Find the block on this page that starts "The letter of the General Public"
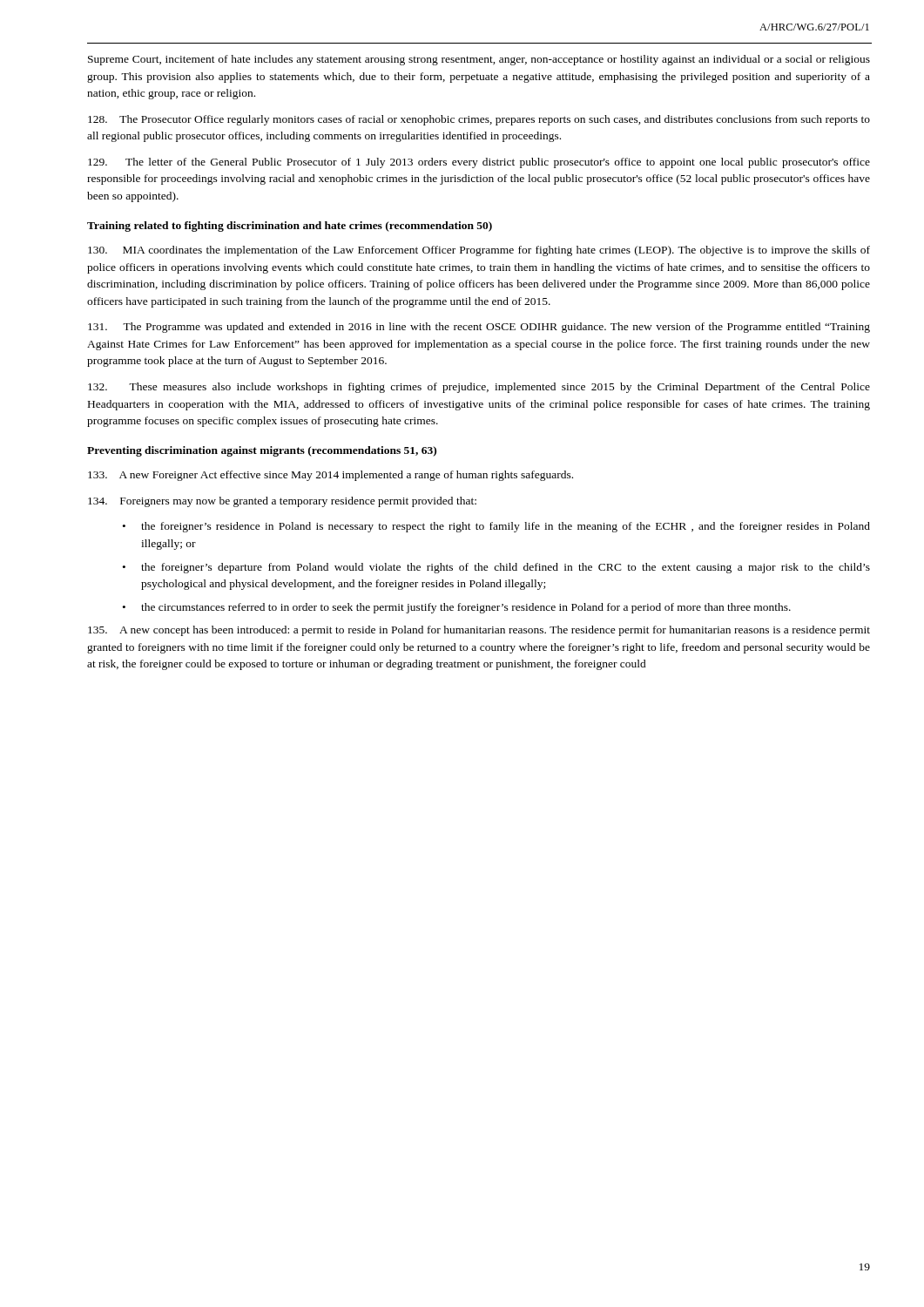 479,178
